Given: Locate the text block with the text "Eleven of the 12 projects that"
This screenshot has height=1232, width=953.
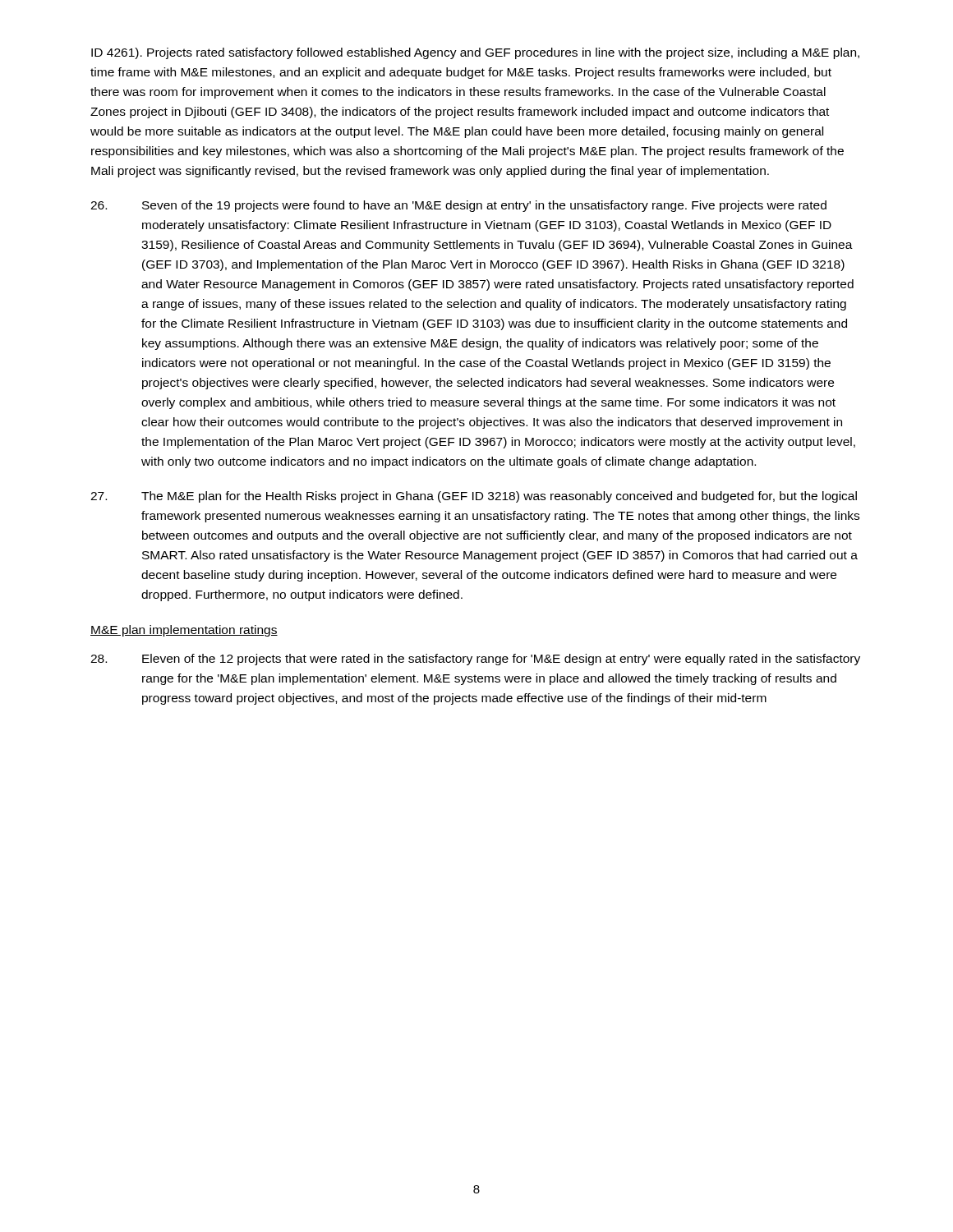Looking at the screenshot, I should [476, 679].
